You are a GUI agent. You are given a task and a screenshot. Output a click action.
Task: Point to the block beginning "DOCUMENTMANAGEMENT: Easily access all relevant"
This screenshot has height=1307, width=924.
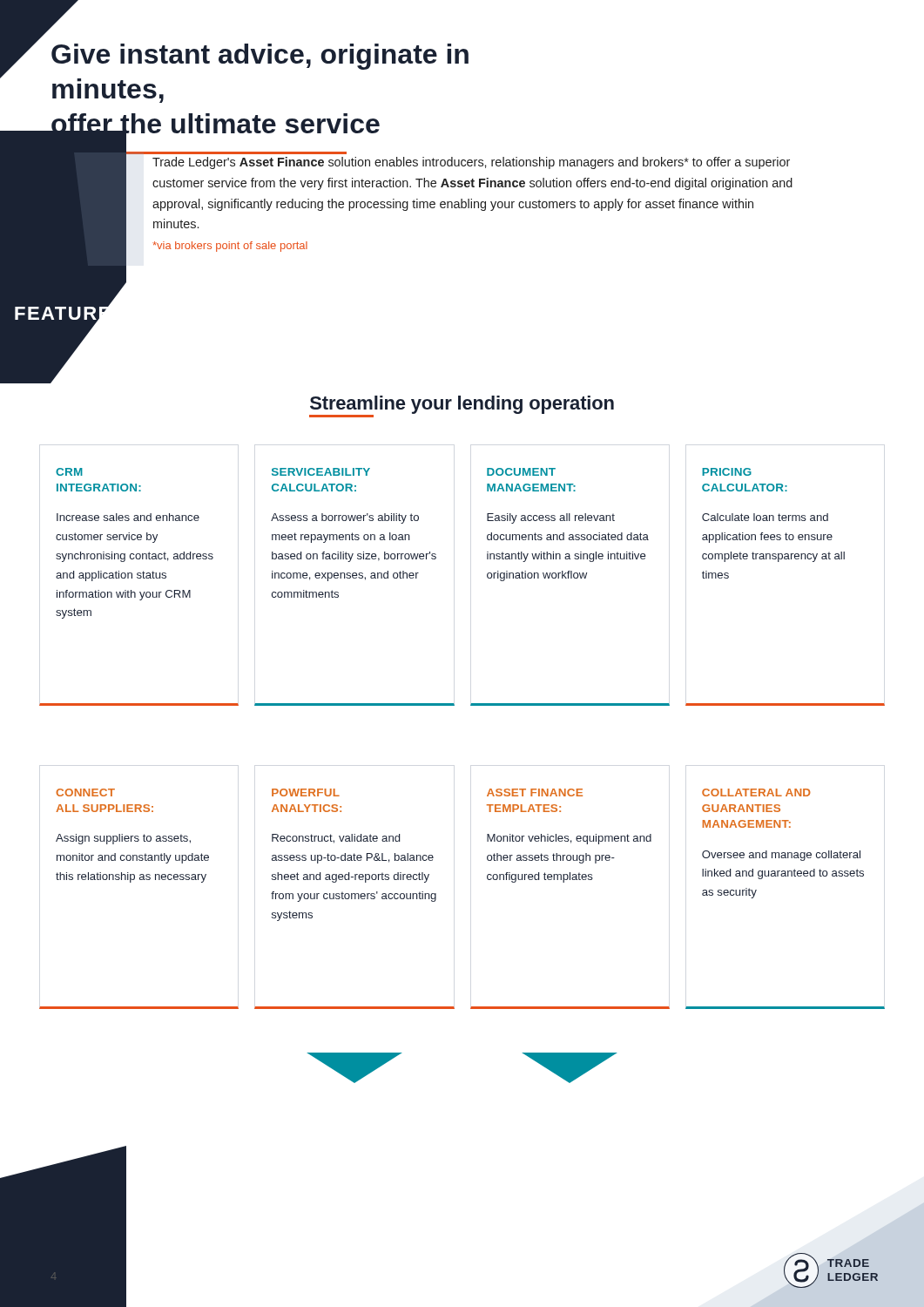(x=570, y=524)
